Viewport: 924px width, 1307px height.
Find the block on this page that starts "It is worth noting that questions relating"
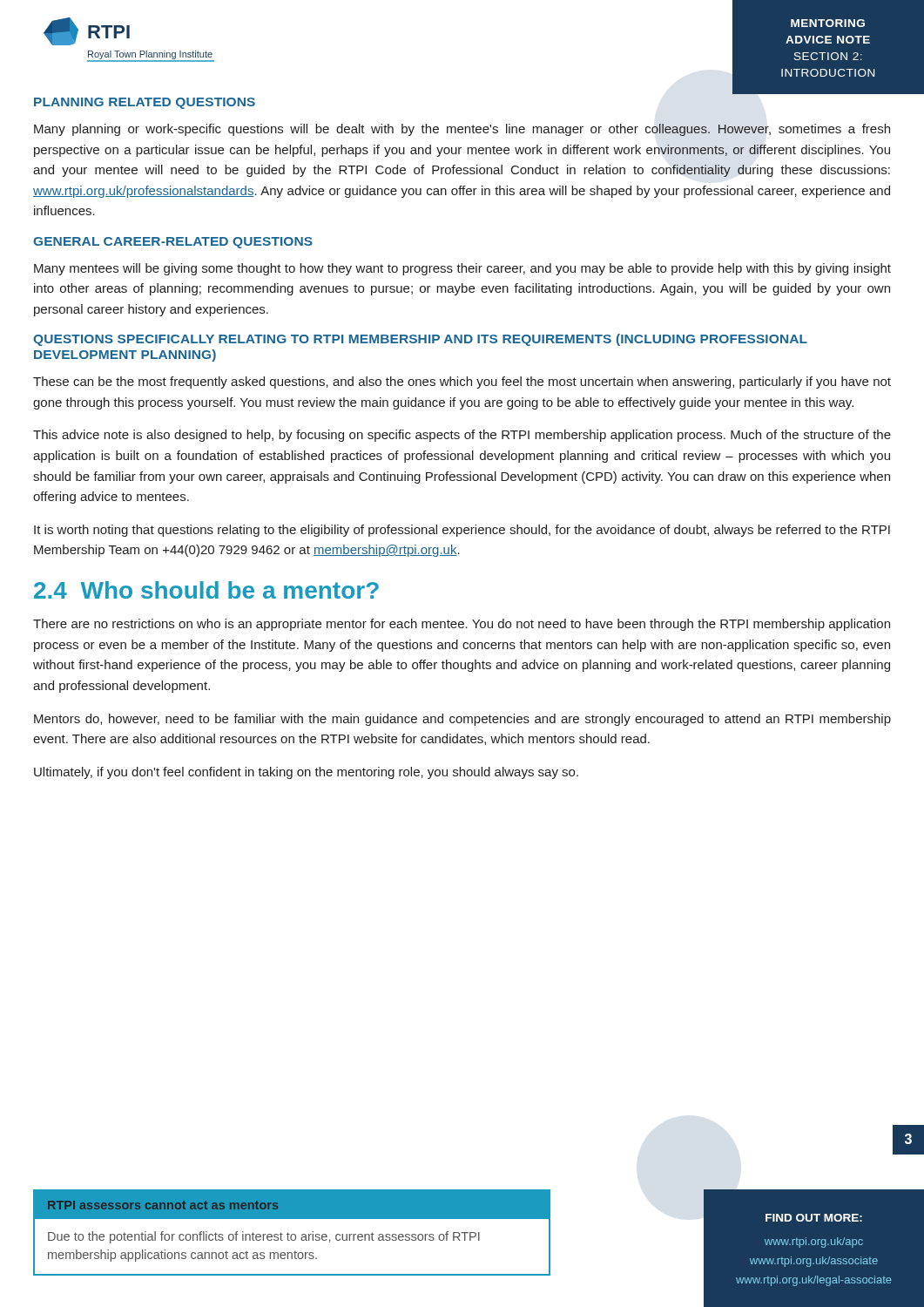(462, 539)
